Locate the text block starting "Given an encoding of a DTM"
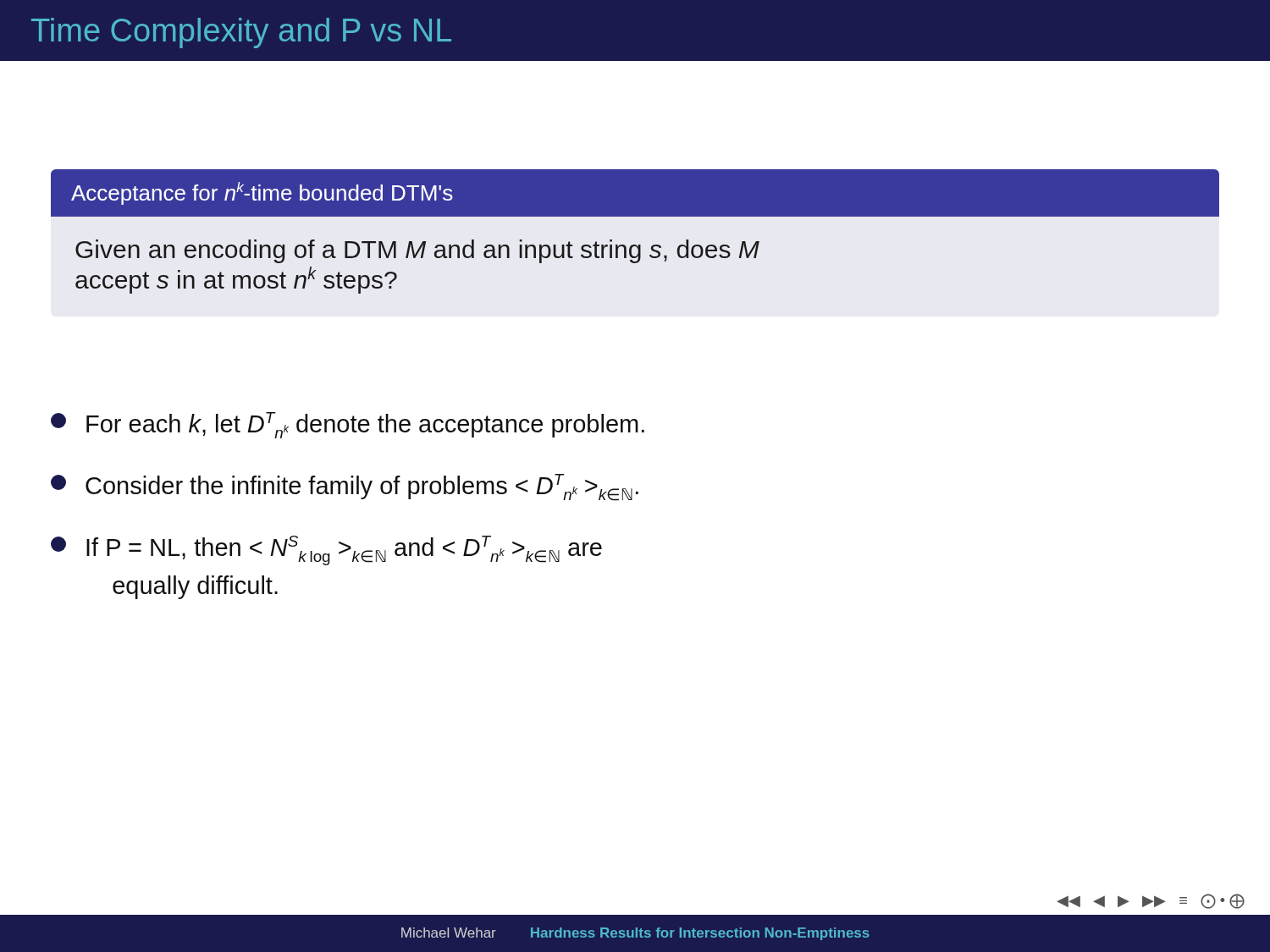This screenshot has height=952, width=1270. coord(417,264)
